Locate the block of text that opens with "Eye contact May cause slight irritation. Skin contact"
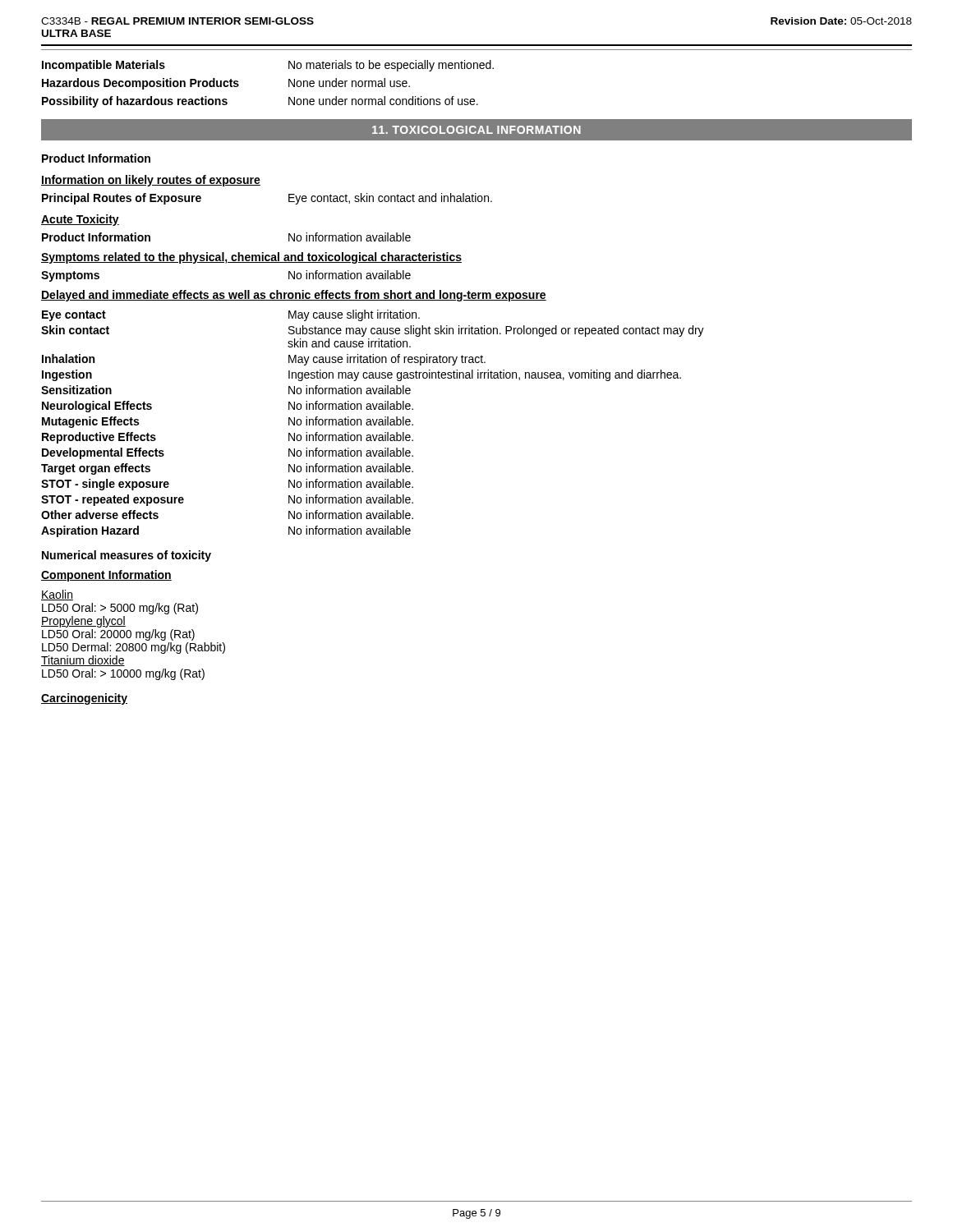The height and width of the screenshot is (1232, 953). 373,423
